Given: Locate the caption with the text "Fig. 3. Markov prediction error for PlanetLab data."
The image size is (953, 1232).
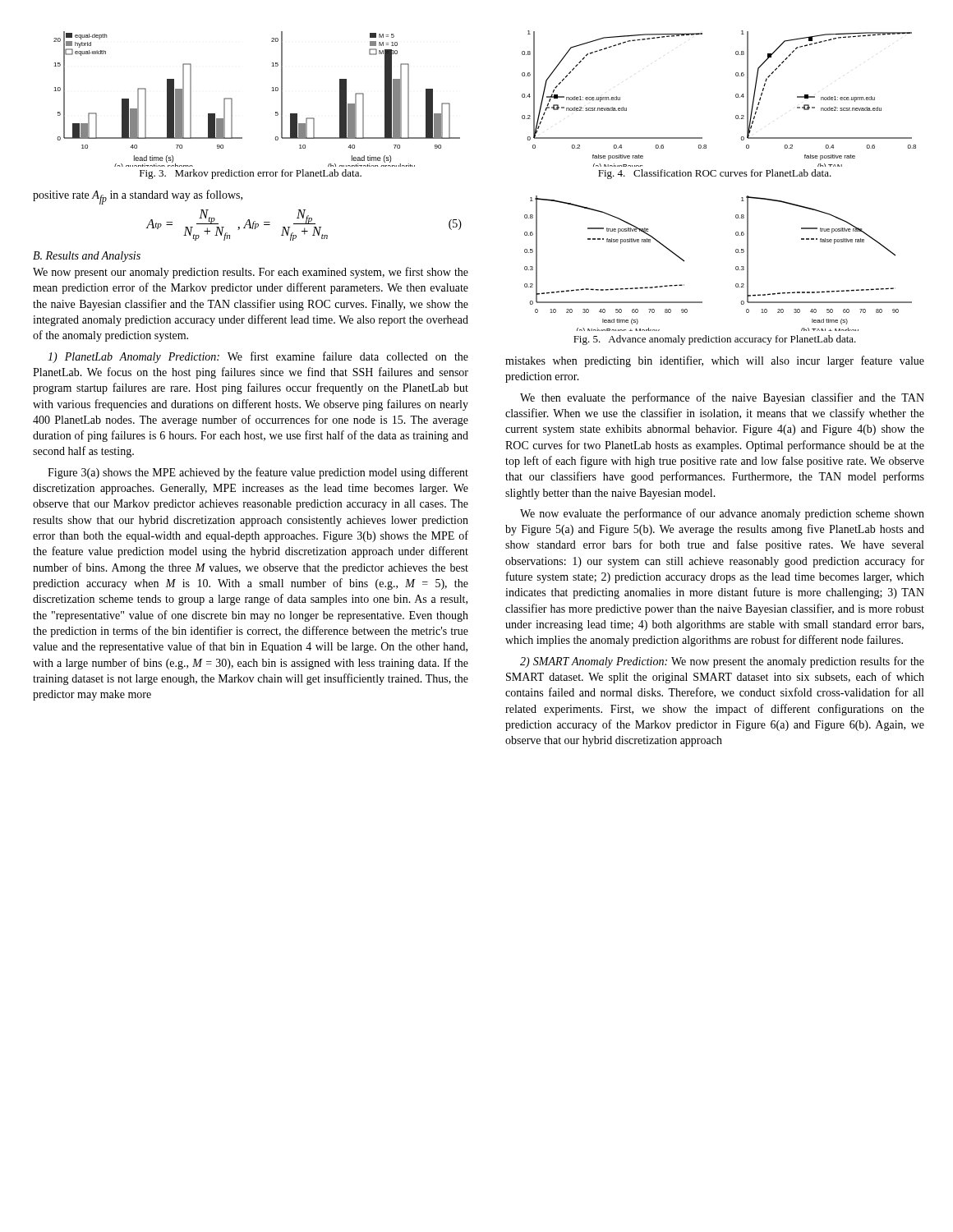Looking at the screenshot, I should point(251,173).
